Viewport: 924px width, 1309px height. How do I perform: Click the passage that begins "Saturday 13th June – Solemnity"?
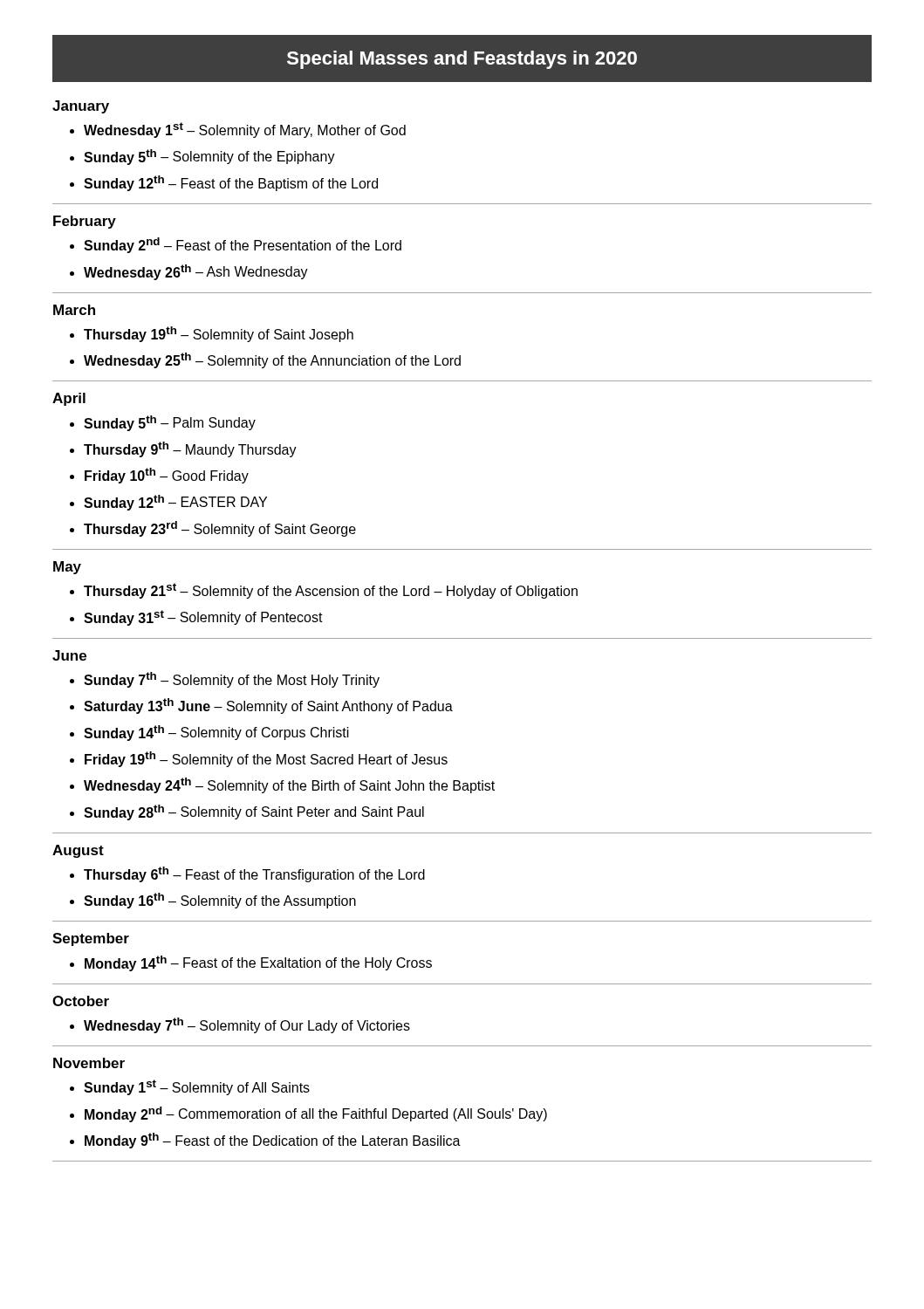click(268, 705)
